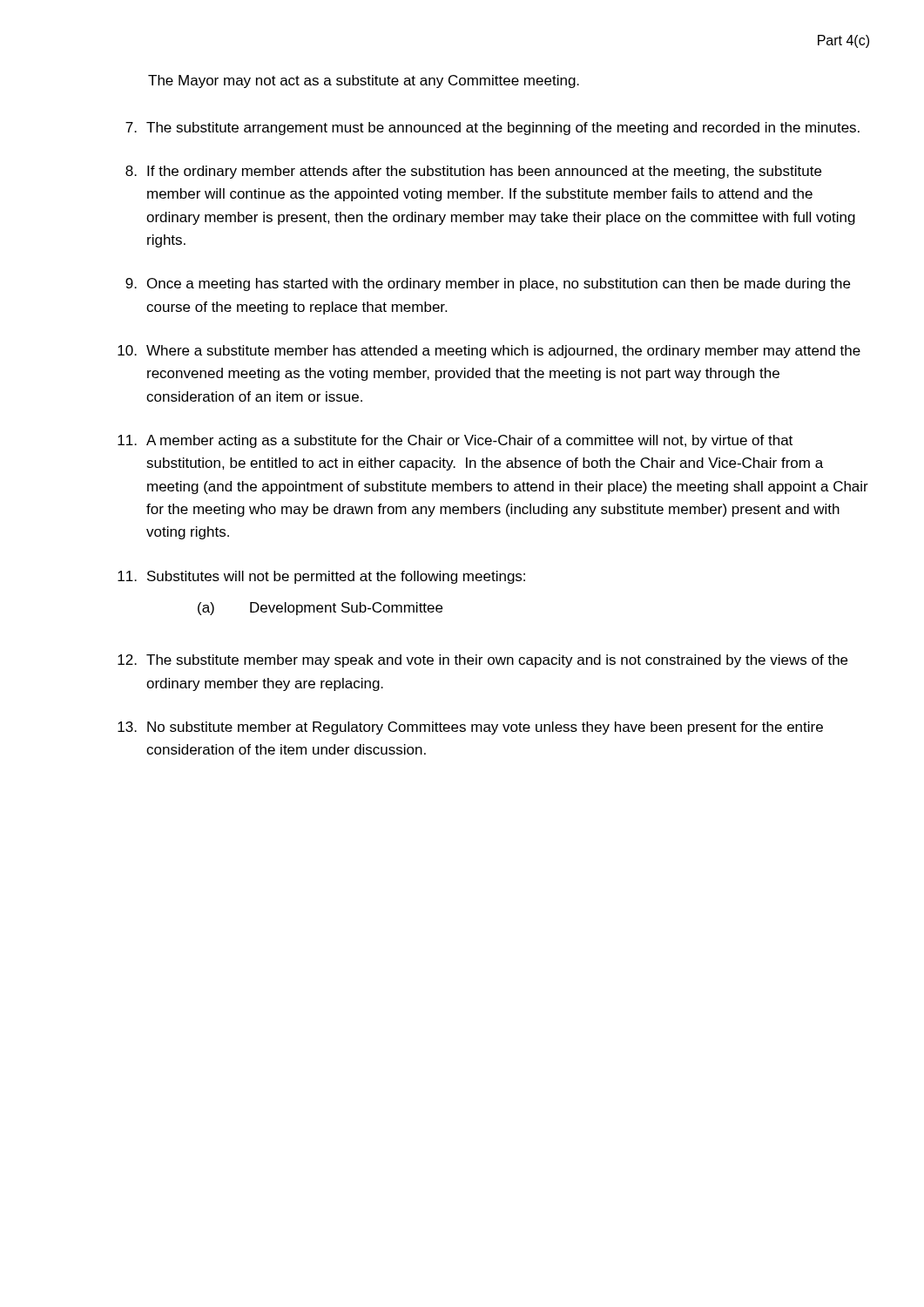Find the block on this page that starts "11. A member"

click(x=479, y=487)
